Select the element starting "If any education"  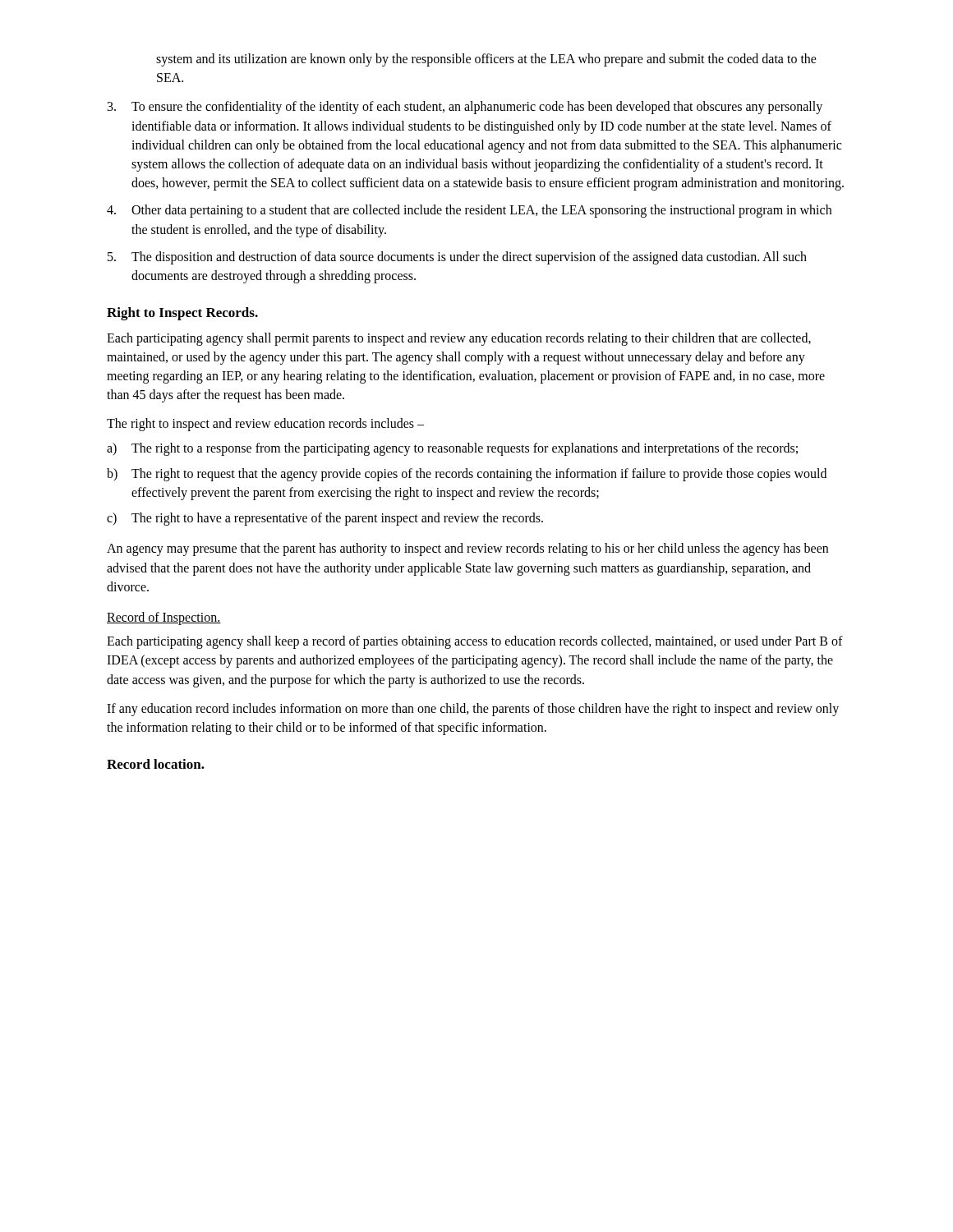pos(473,718)
